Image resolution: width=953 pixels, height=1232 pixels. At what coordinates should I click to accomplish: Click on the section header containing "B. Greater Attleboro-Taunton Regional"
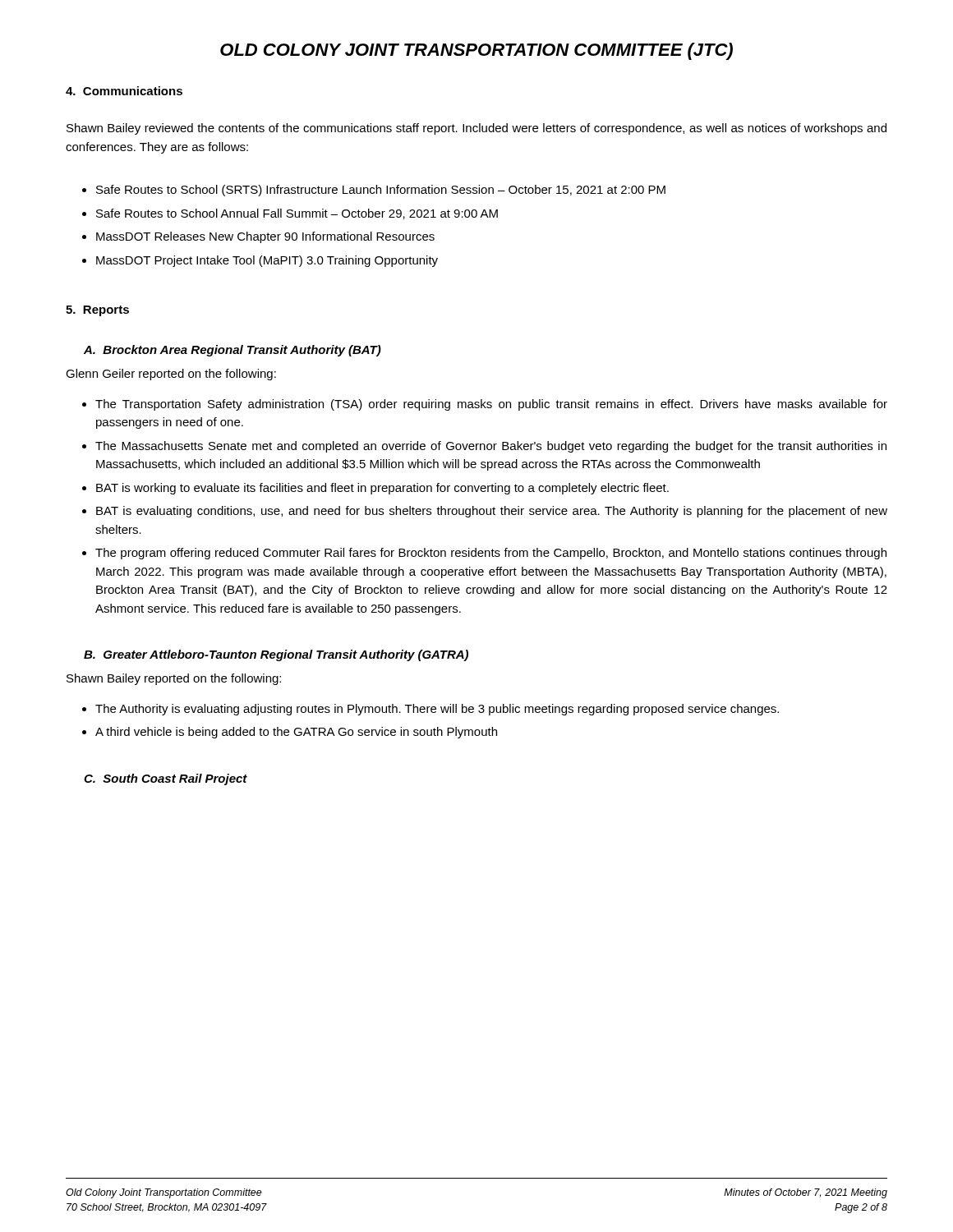coord(276,654)
